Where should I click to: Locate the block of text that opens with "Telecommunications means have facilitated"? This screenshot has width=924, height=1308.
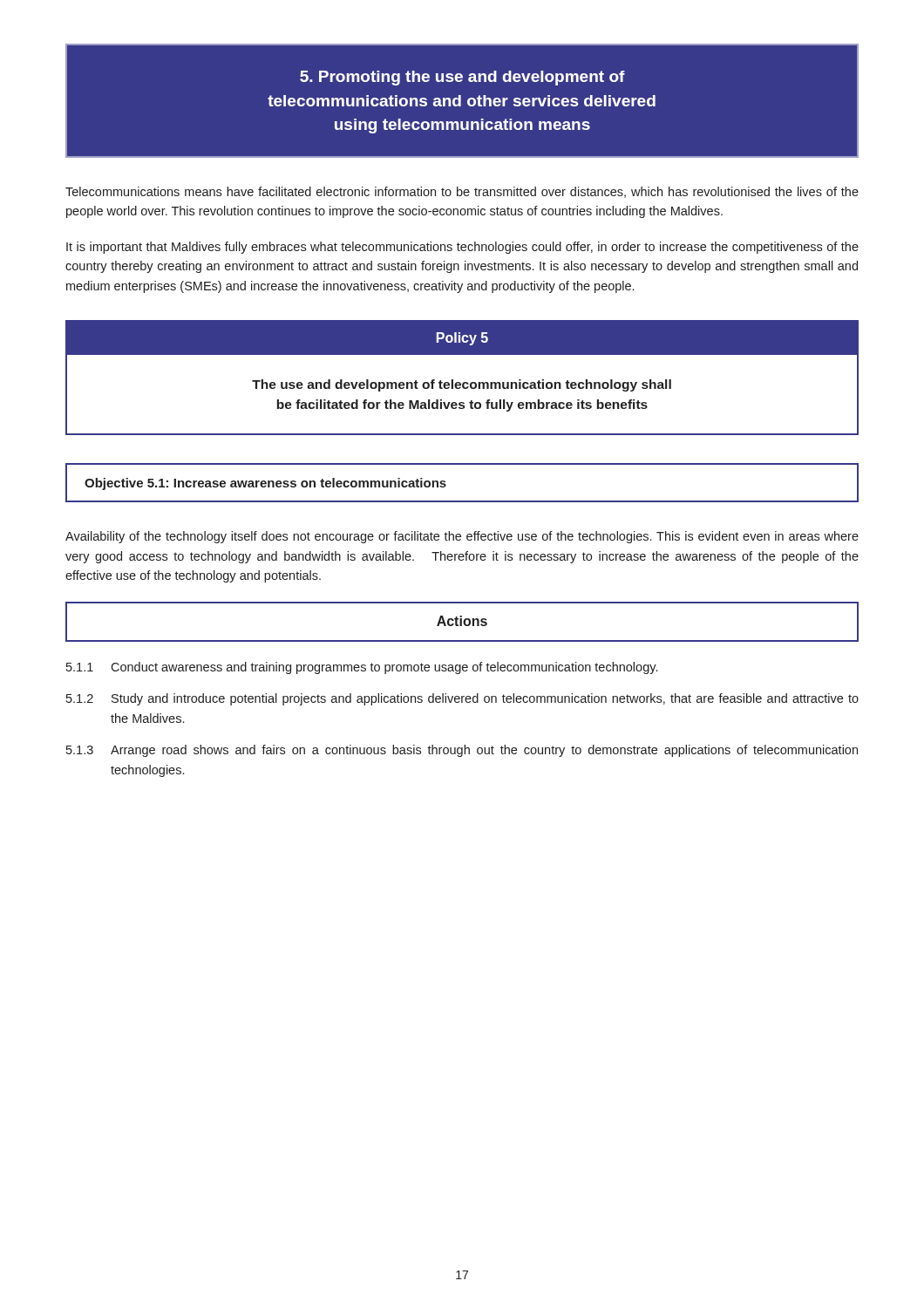pos(462,201)
